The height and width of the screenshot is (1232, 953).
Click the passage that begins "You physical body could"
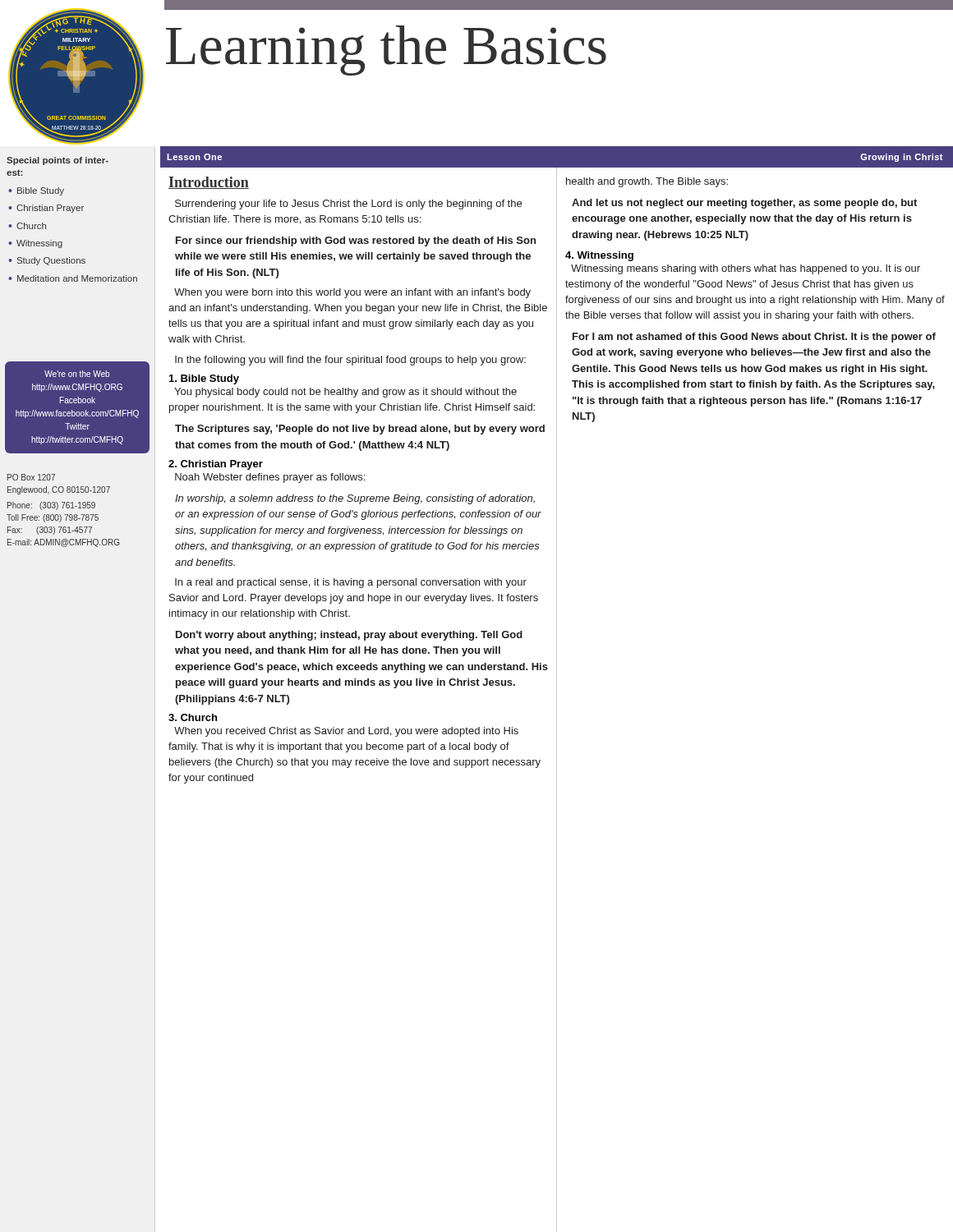coord(352,399)
